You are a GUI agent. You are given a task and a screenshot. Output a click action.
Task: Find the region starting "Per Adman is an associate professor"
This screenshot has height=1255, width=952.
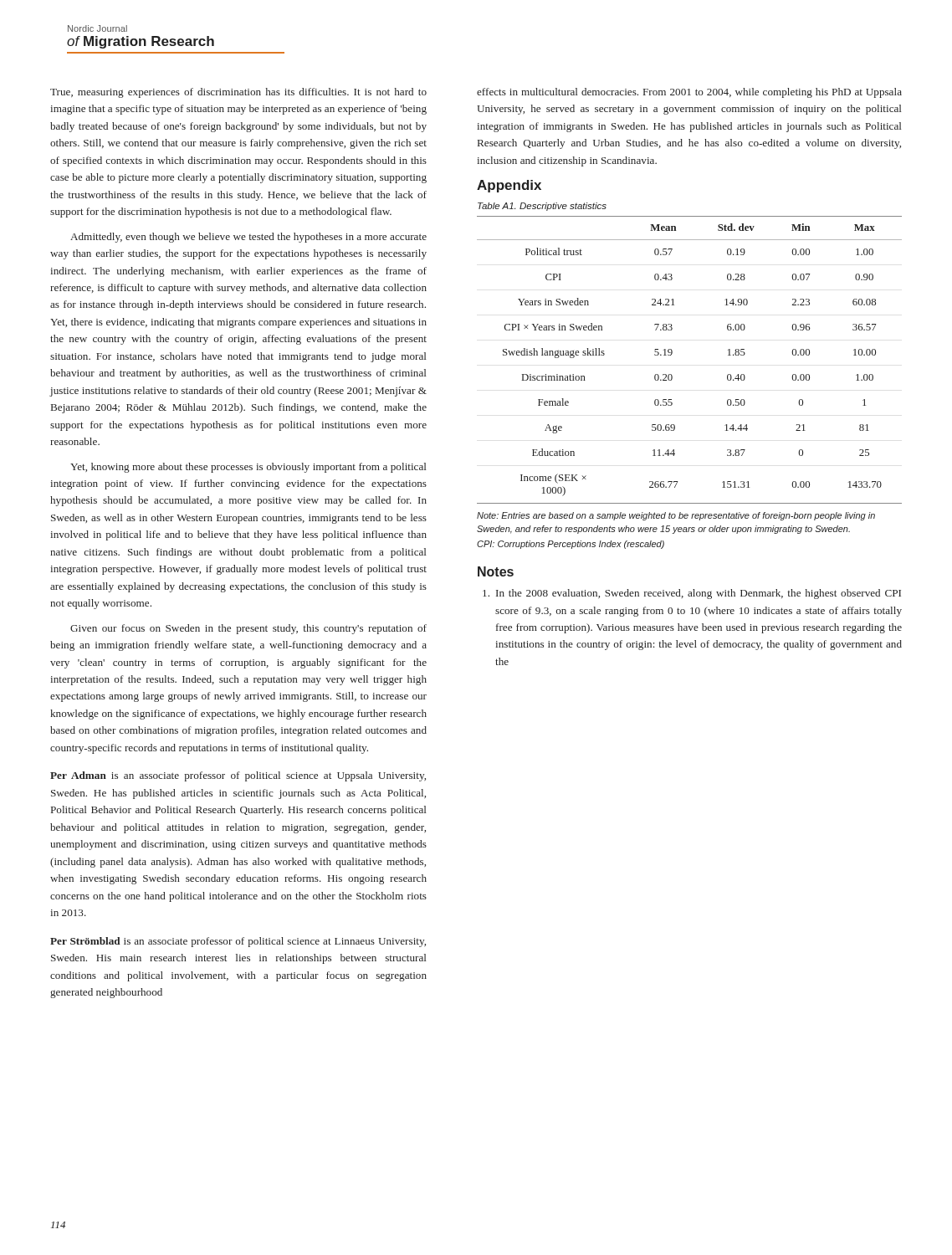pyautogui.click(x=238, y=845)
